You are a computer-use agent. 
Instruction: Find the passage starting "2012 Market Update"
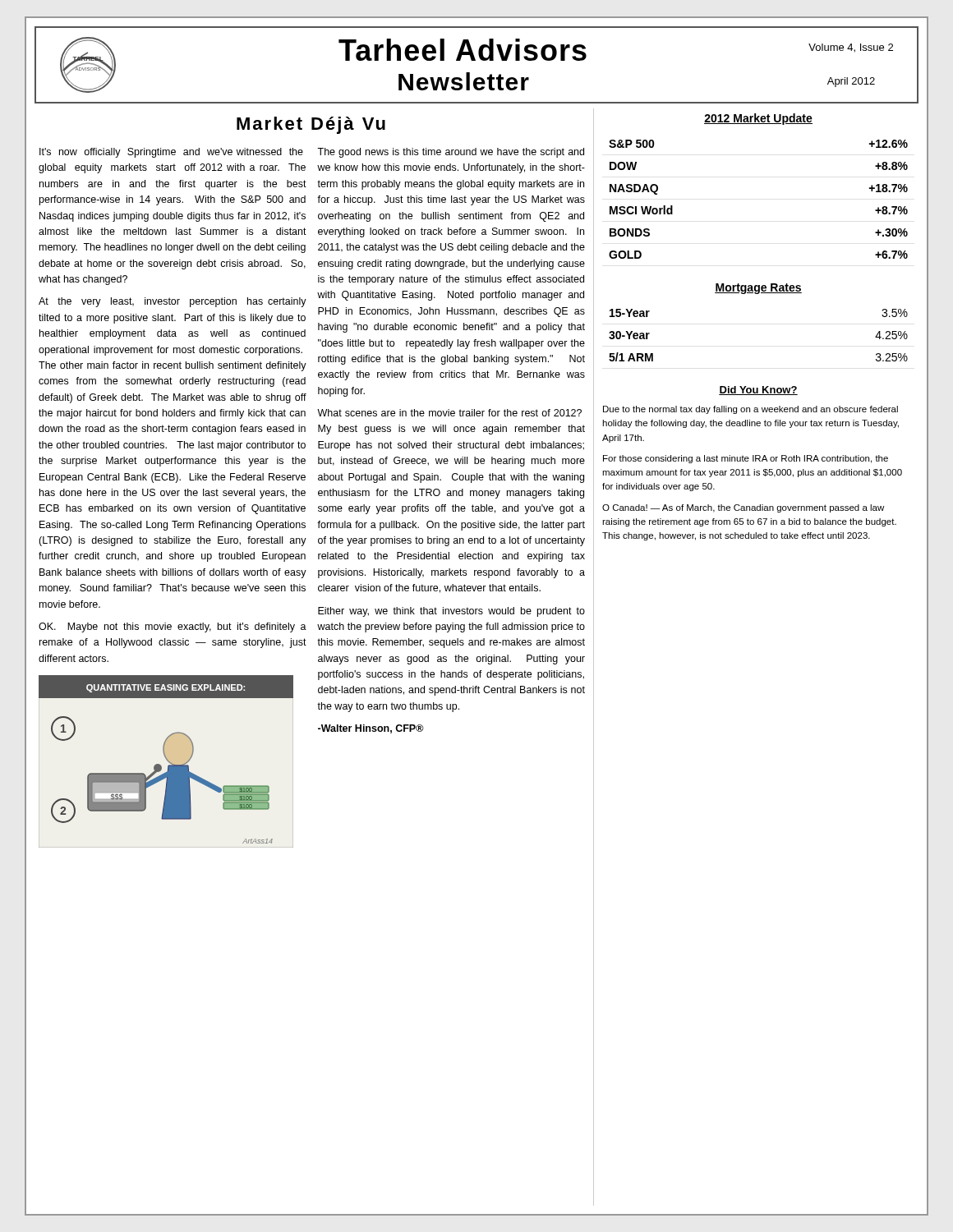758,118
